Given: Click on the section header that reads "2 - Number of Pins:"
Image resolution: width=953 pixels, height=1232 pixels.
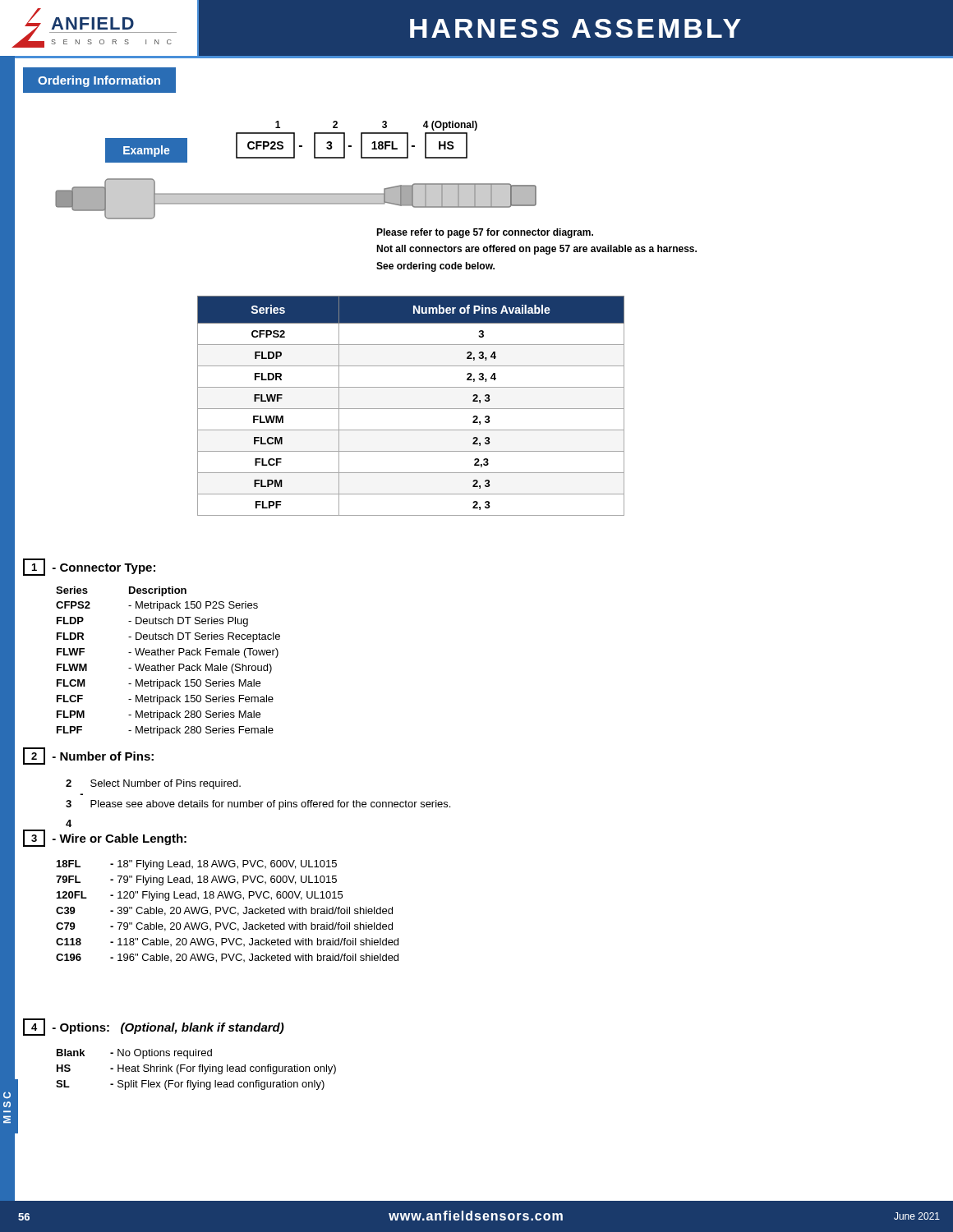Looking at the screenshot, I should coord(89,756).
